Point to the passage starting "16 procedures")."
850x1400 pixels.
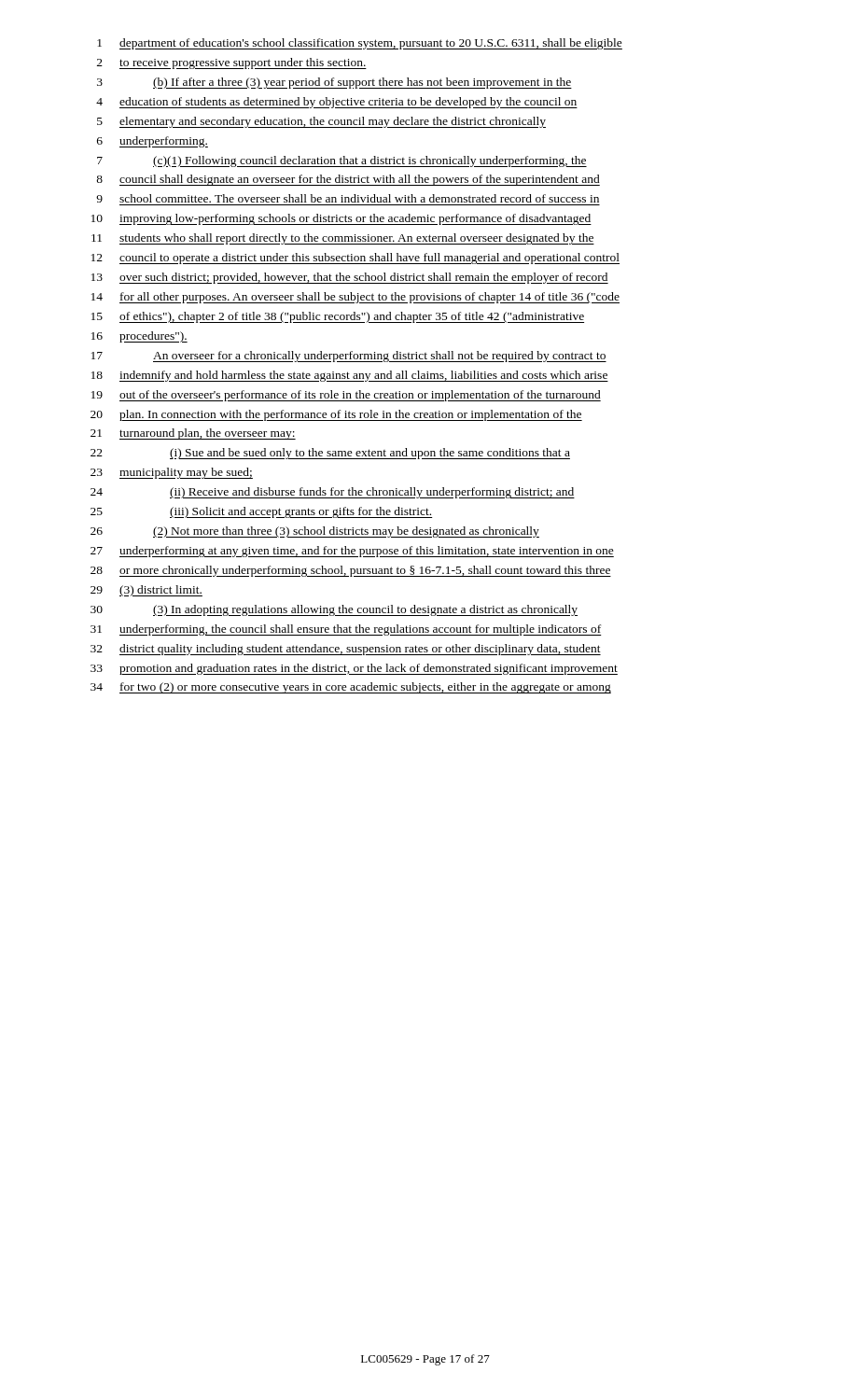click(139, 337)
